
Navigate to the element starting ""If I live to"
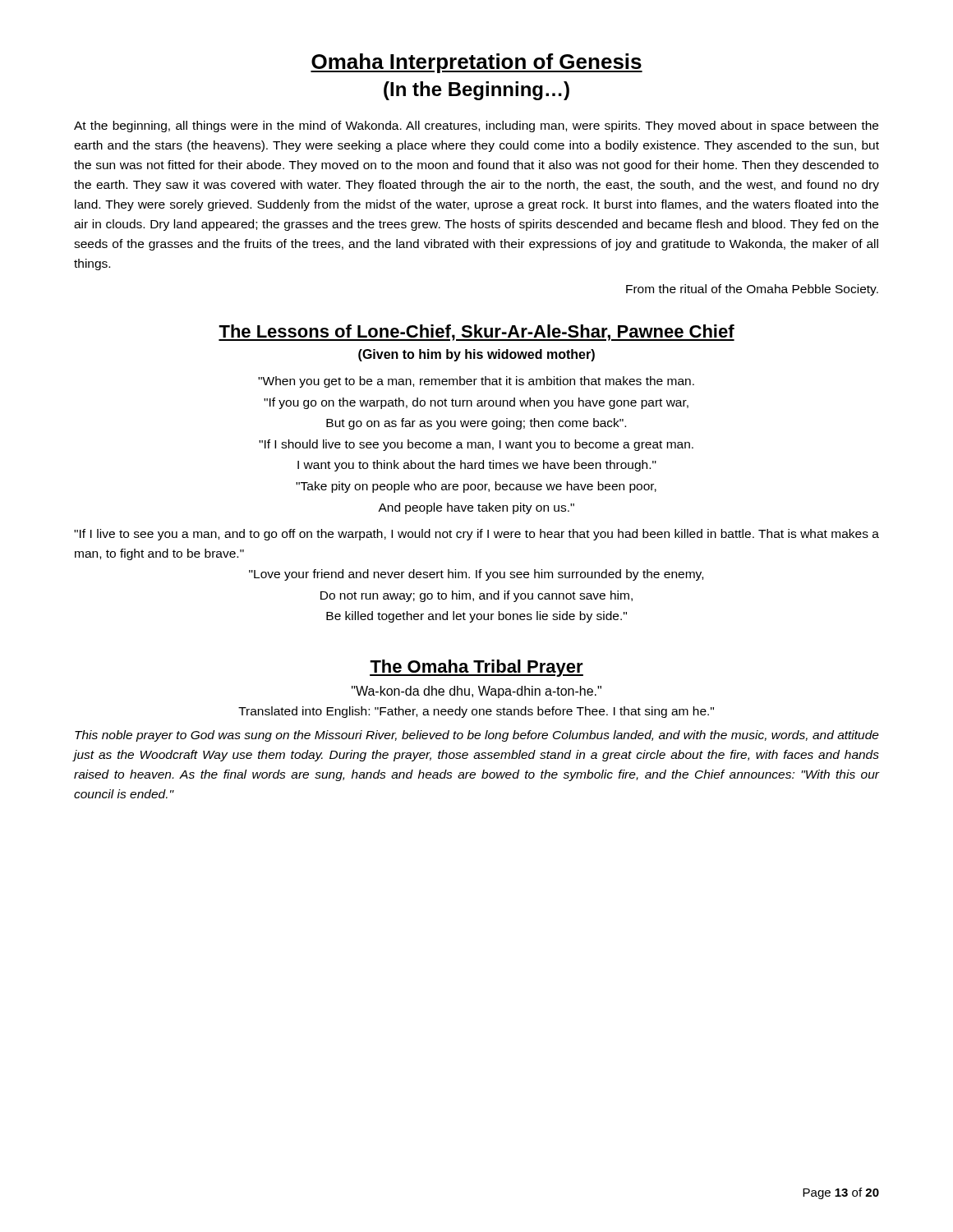(x=476, y=543)
